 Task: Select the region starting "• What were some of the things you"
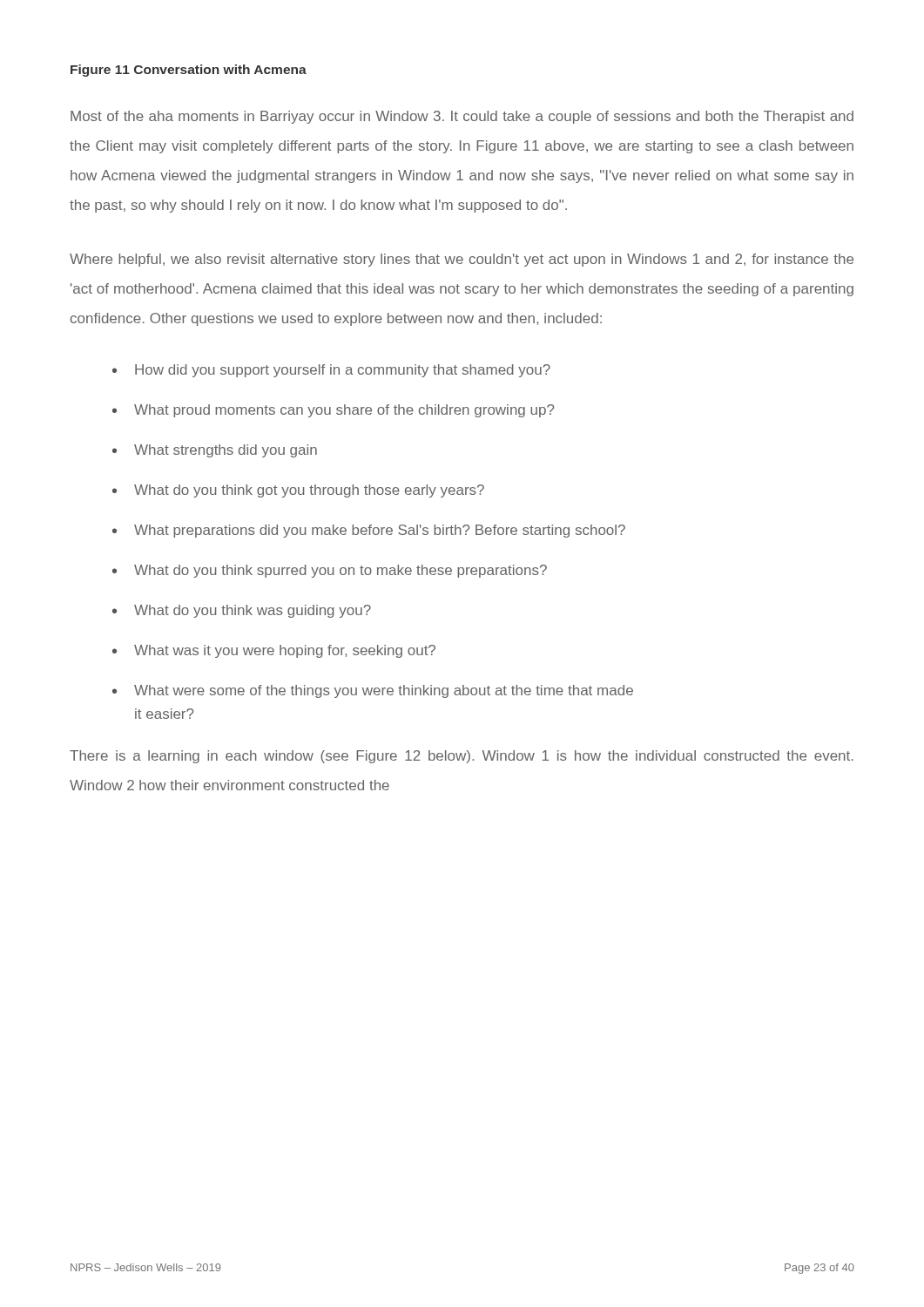(483, 702)
